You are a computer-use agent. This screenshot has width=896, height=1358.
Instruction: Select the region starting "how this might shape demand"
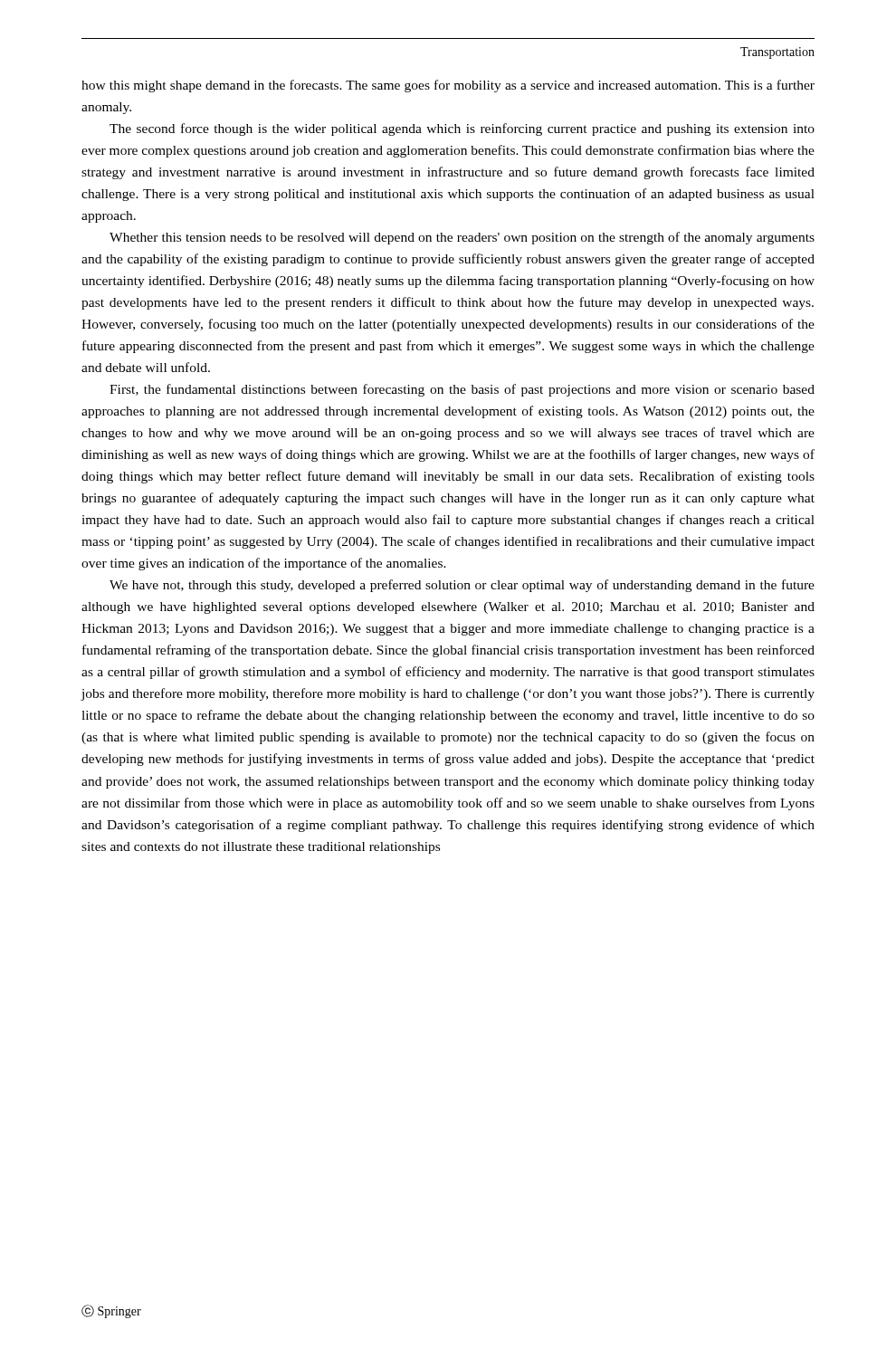(448, 96)
